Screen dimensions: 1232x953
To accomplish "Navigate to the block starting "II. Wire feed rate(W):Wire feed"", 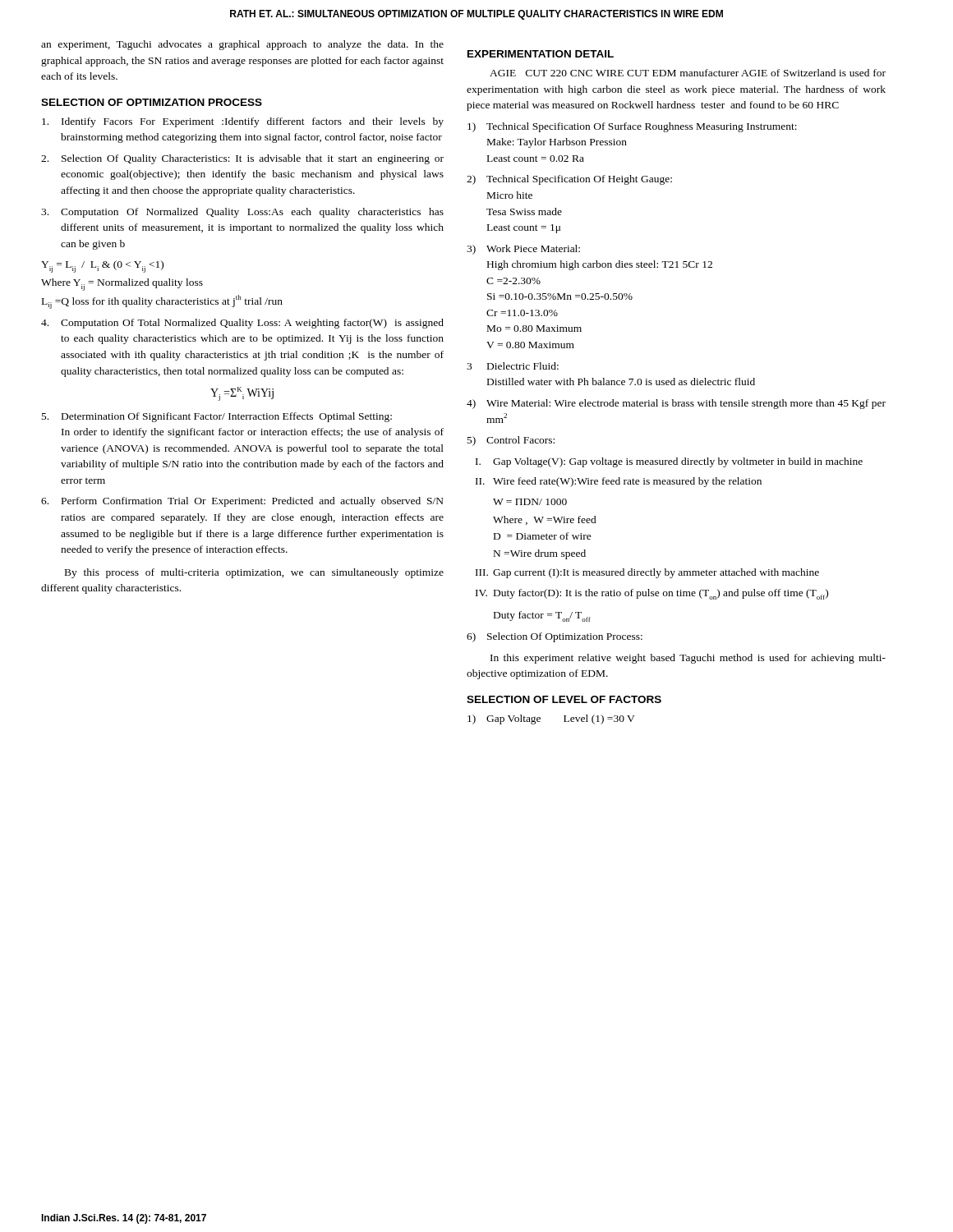I will coord(680,481).
